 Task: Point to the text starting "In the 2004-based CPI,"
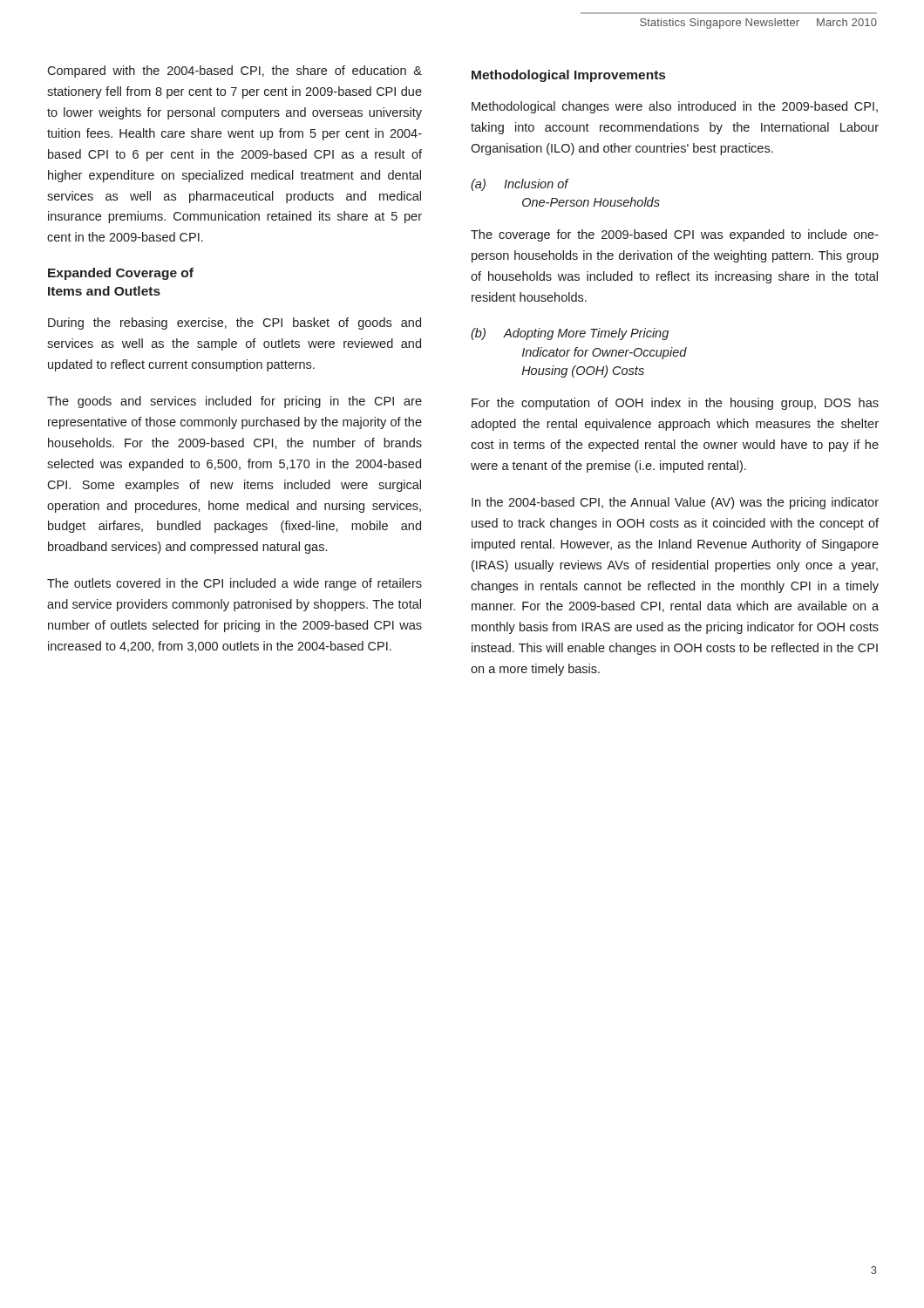coord(675,586)
